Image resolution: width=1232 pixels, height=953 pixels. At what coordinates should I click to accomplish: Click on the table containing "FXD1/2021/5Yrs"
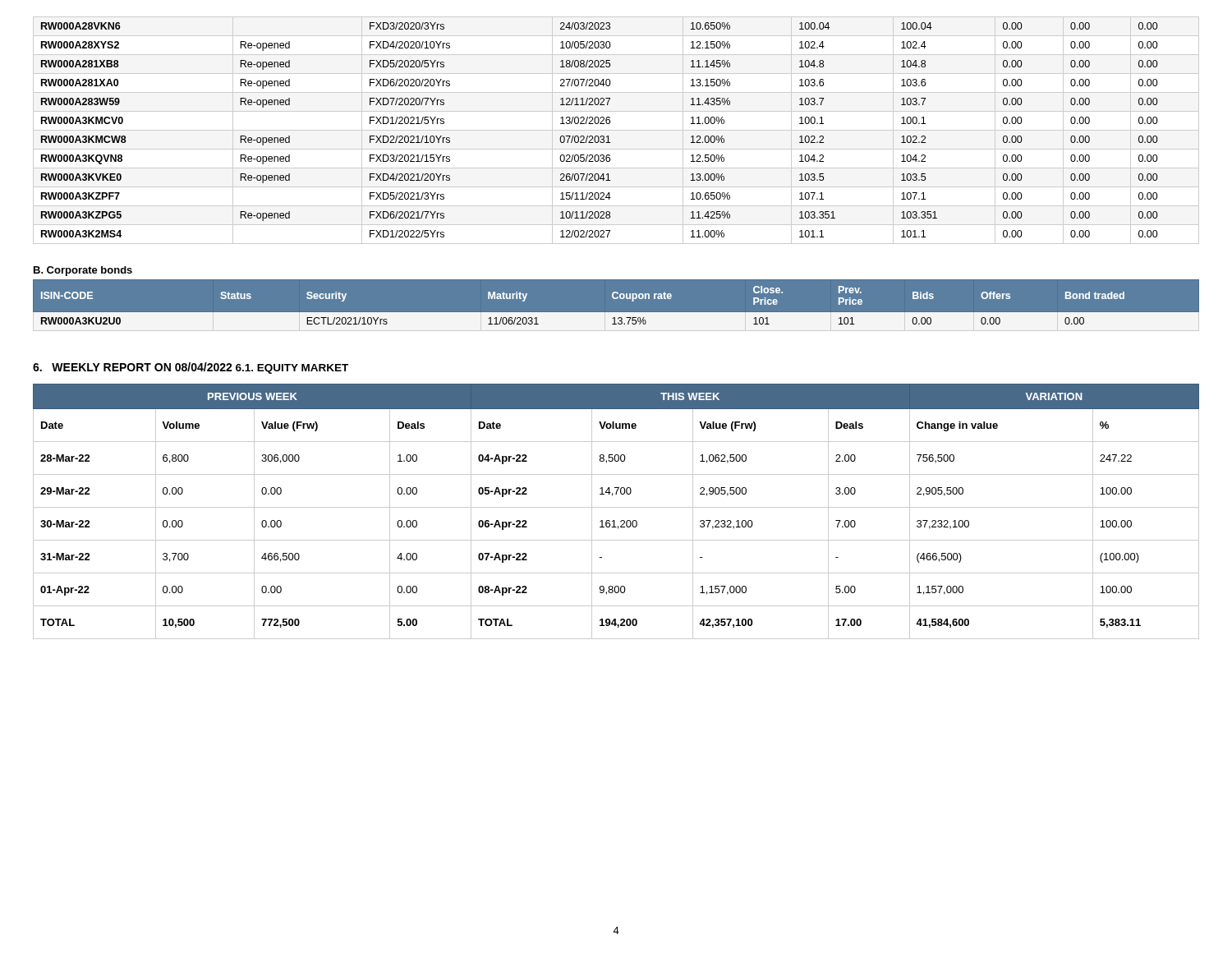(x=616, y=130)
